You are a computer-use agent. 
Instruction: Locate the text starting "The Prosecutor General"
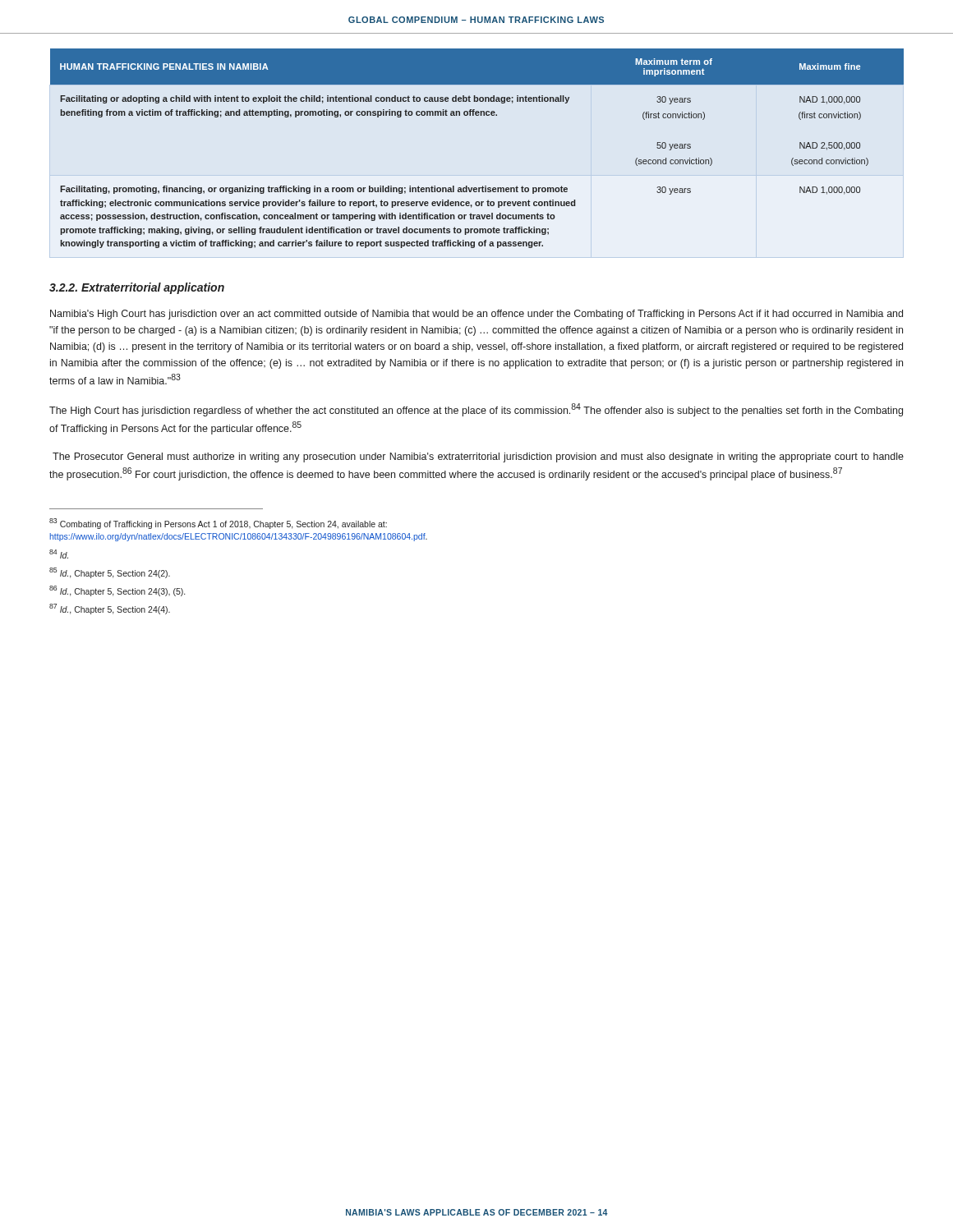click(x=476, y=466)
